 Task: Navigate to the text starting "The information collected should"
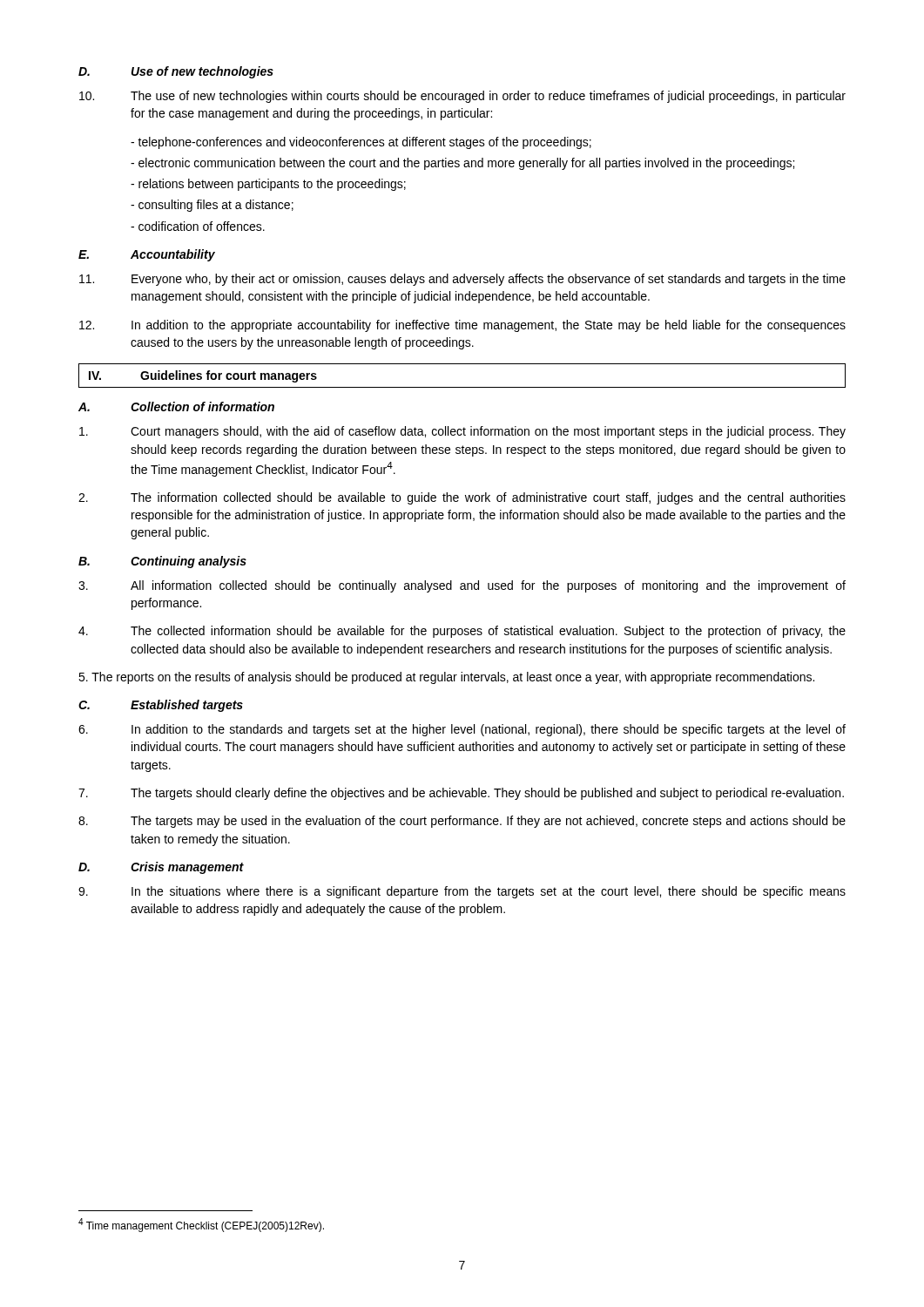click(x=462, y=515)
